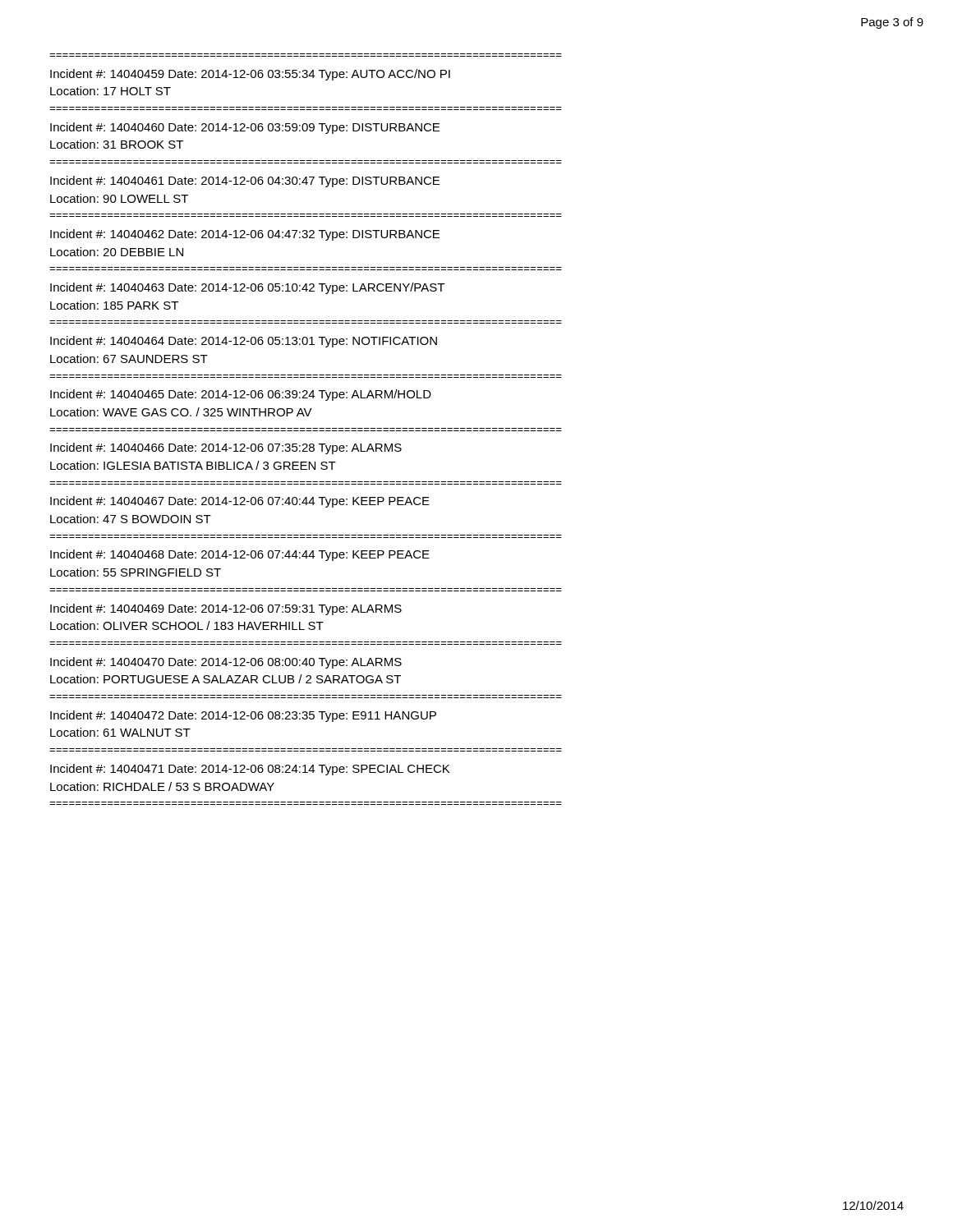Select the block starting "Incident #: 14040470 Date: 2014-12-06 08:00:40"
Image resolution: width=953 pixels, height=1232 pixels.
[x=226, y=670]
